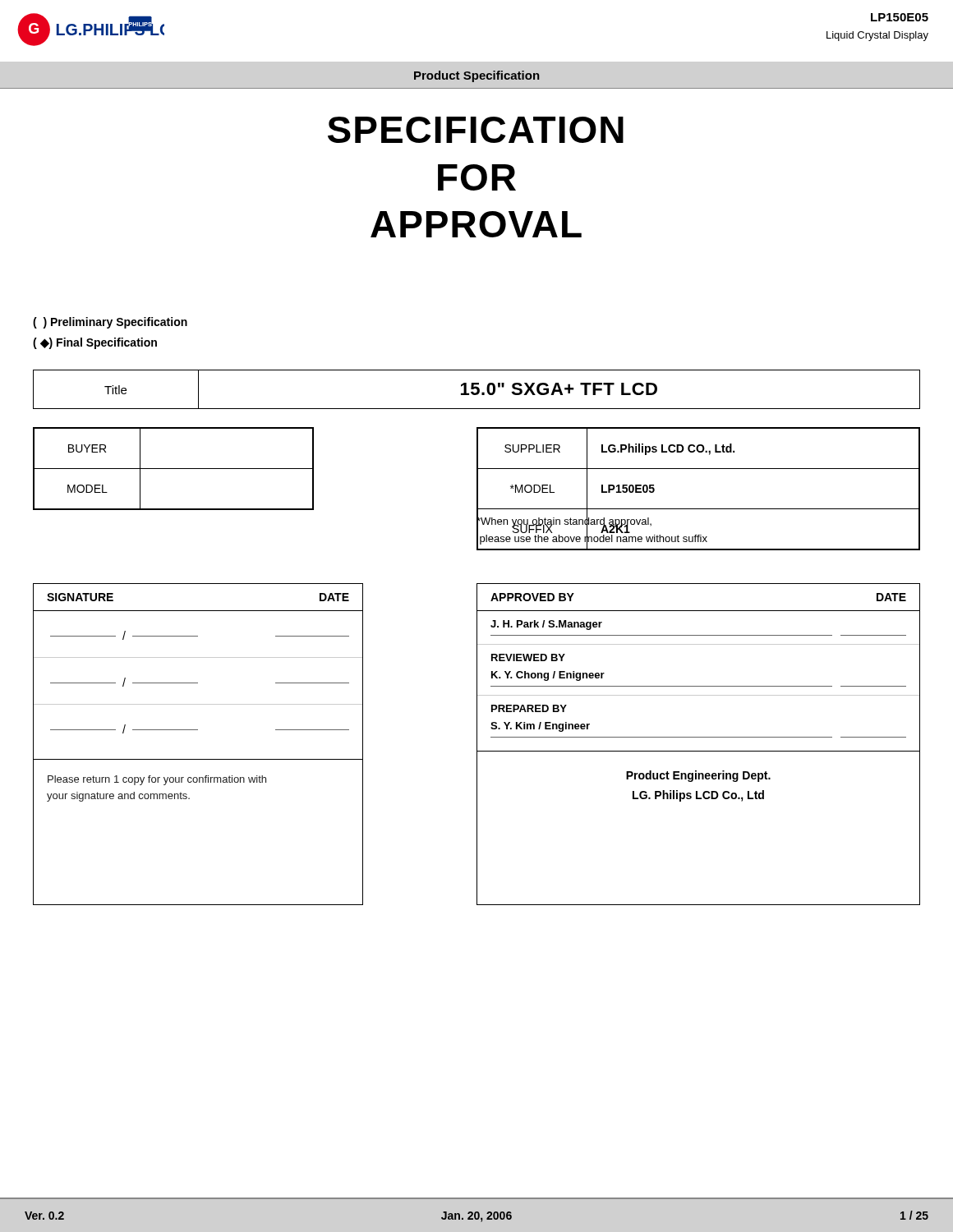This screenshot has height=1232, width=953.
Task: Find the list item containing "( ) Preliminary Specification"
Action: (x=110, y=322)
